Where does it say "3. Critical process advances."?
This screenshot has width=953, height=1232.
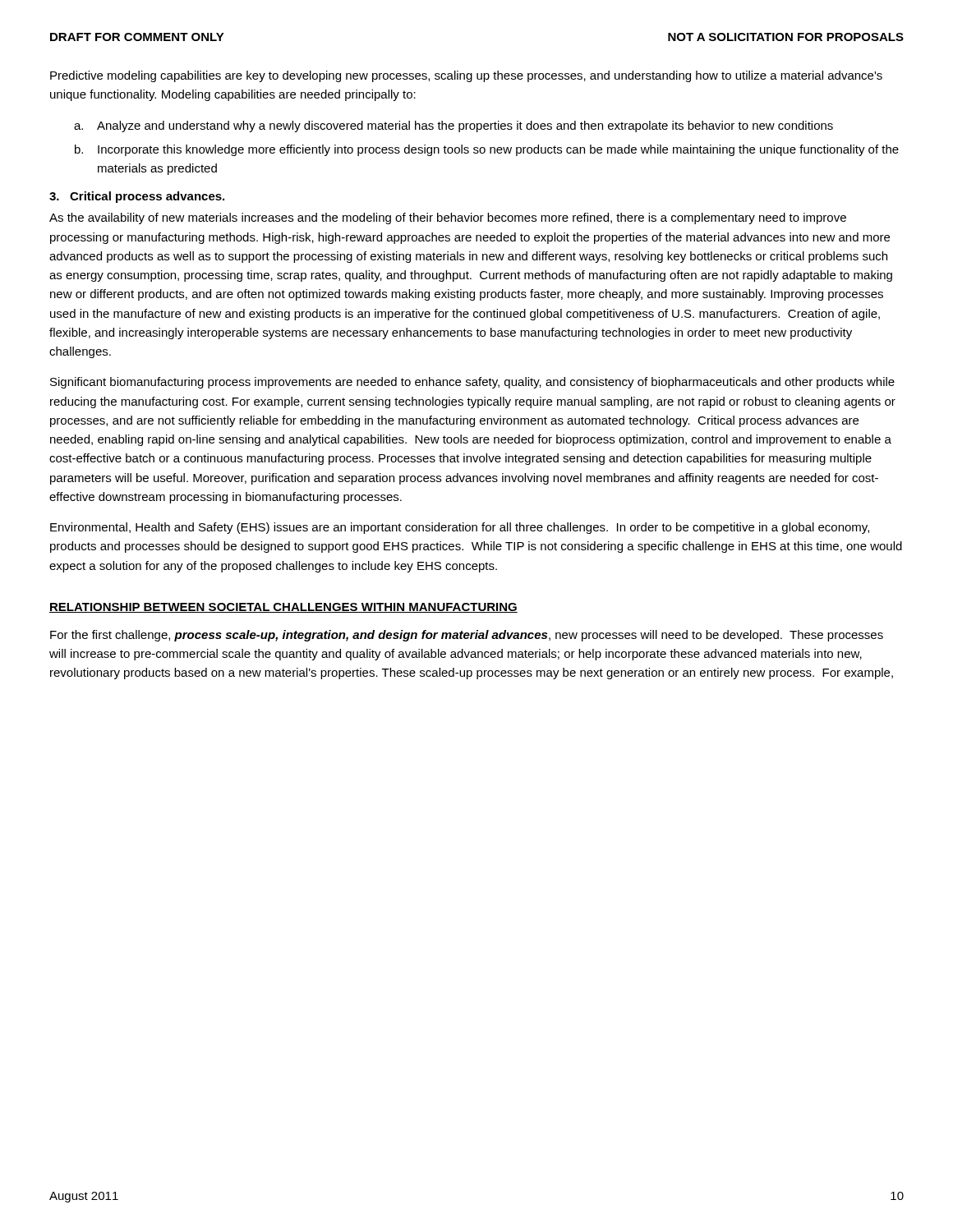pos(137,196)
